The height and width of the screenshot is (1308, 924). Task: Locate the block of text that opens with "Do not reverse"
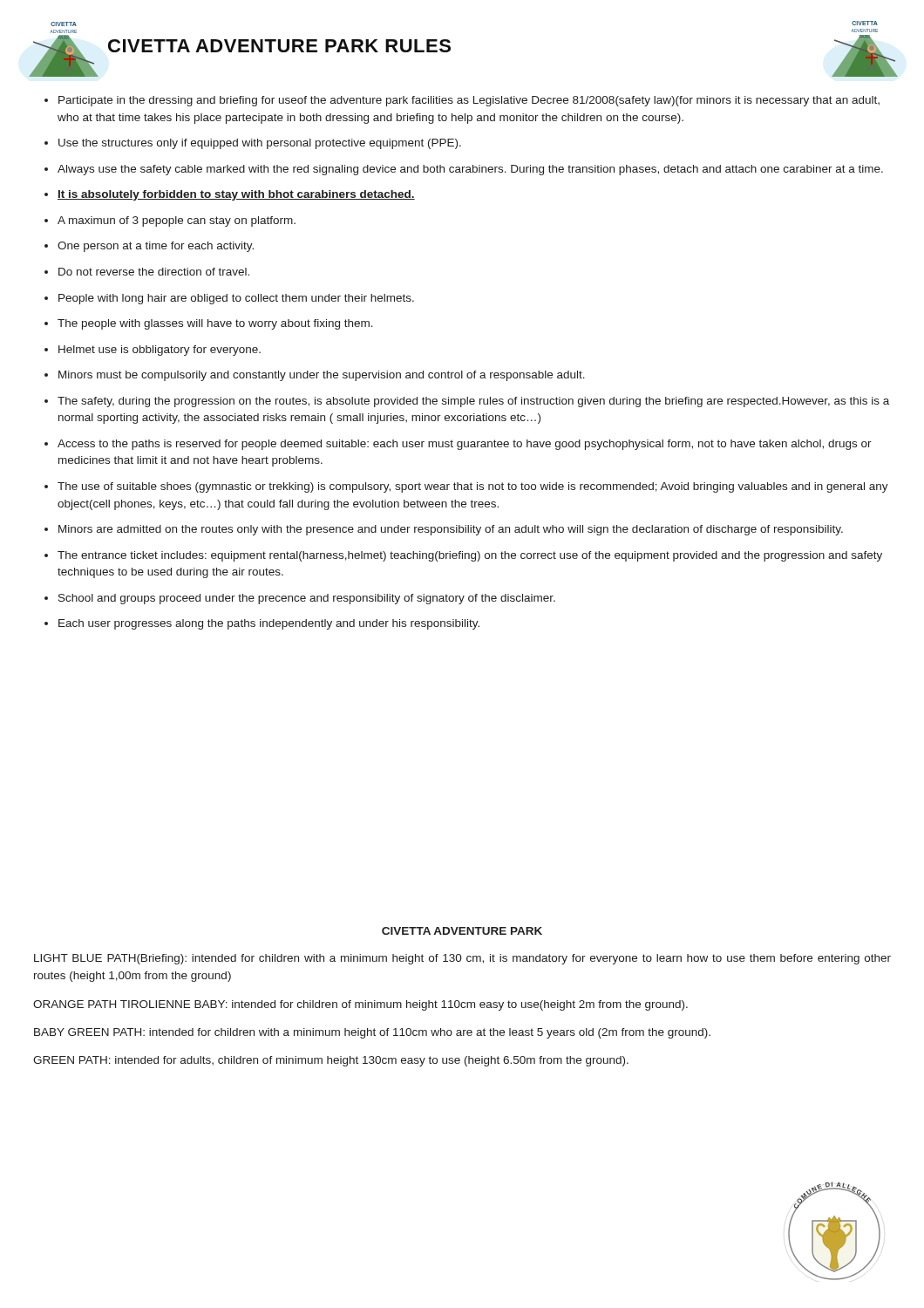pos(154,272)
